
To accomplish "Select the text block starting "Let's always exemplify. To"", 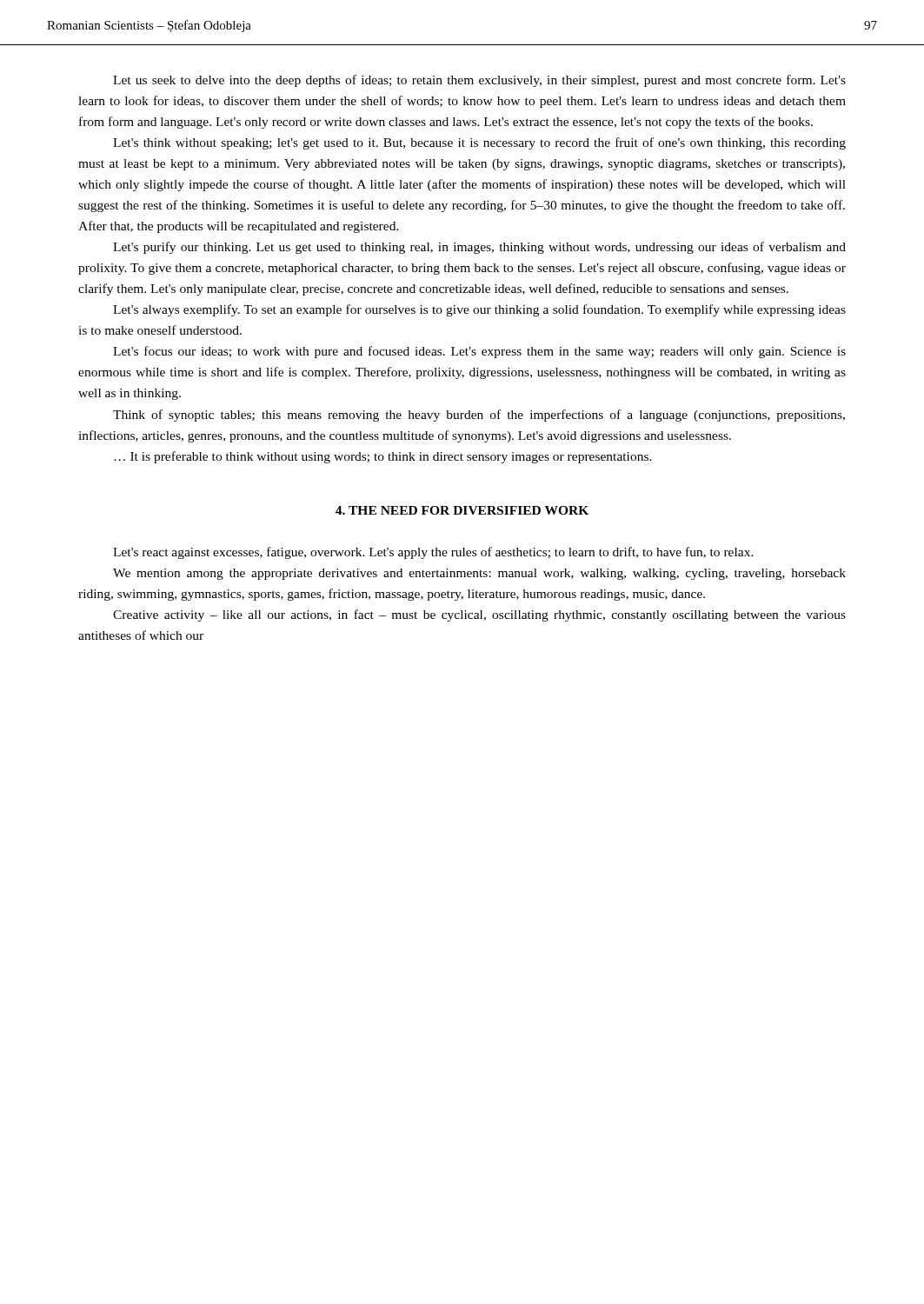I will point(462,320).
